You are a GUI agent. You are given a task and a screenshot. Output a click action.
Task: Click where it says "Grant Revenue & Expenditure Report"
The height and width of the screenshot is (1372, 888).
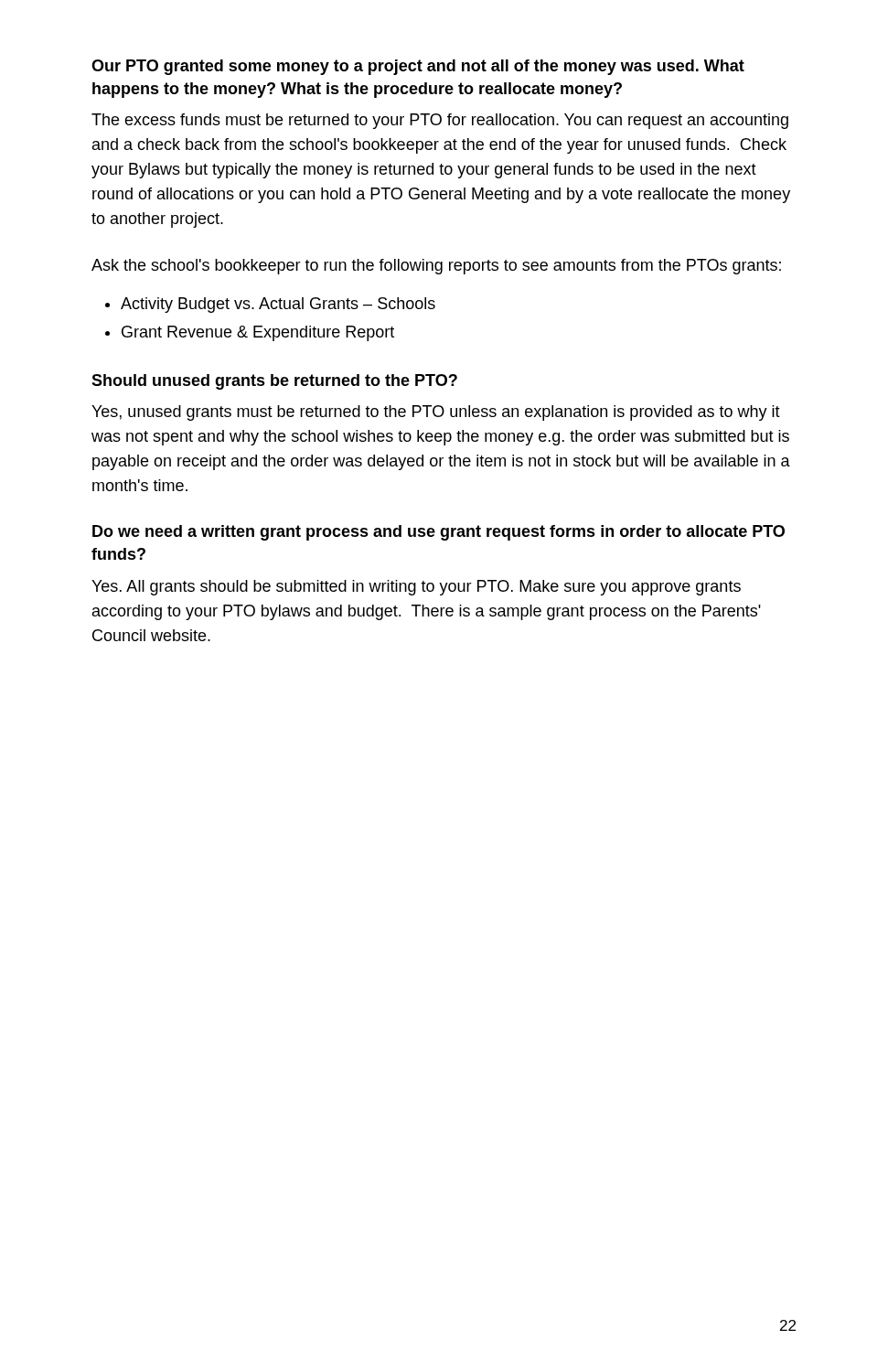click(x=257, y=332)
